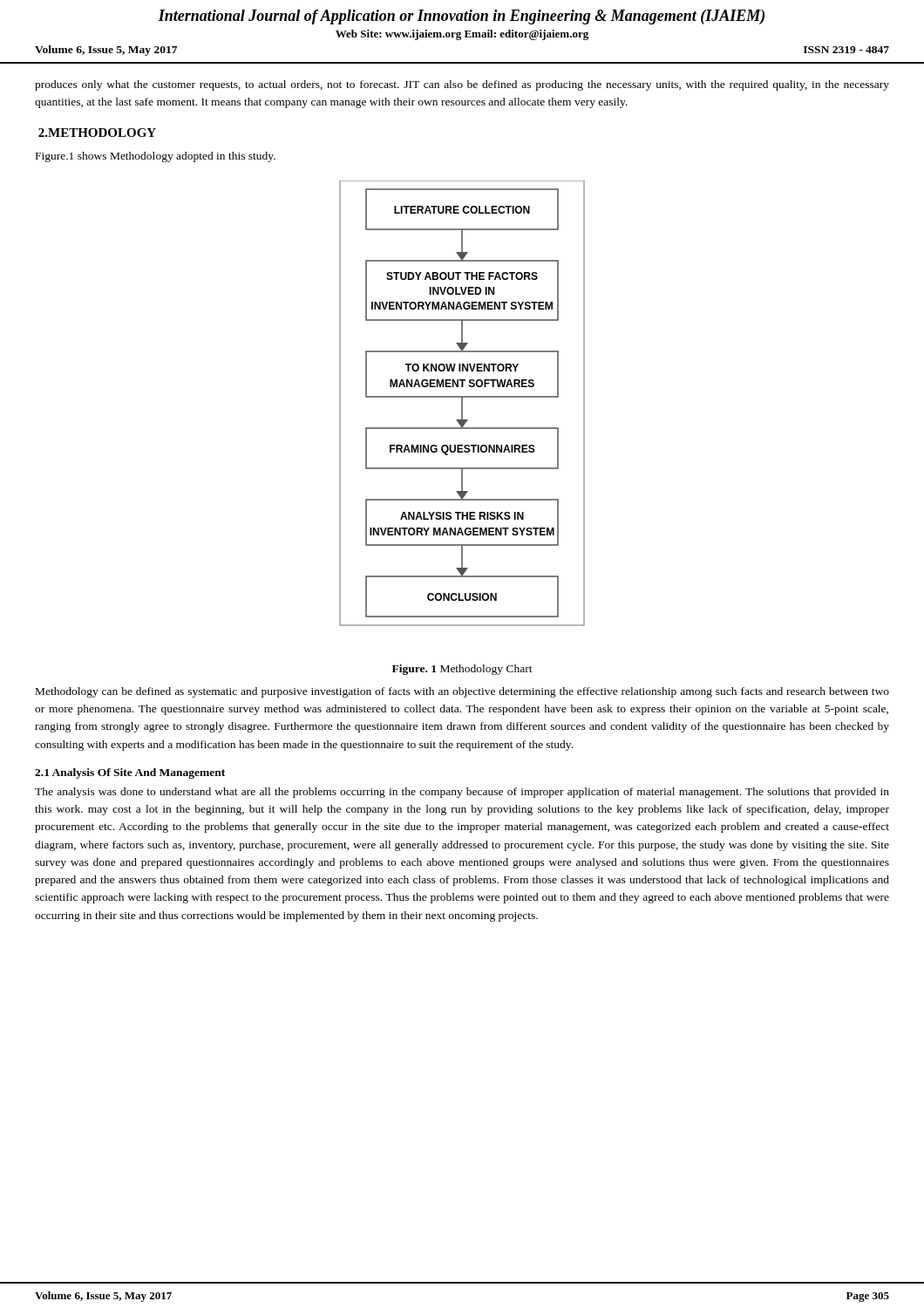The height and width of the screenshot is (1308, 924).
Task: Where is the passage that starts "produces only what the customer requests,"?
Action: [x=462, y=93]
